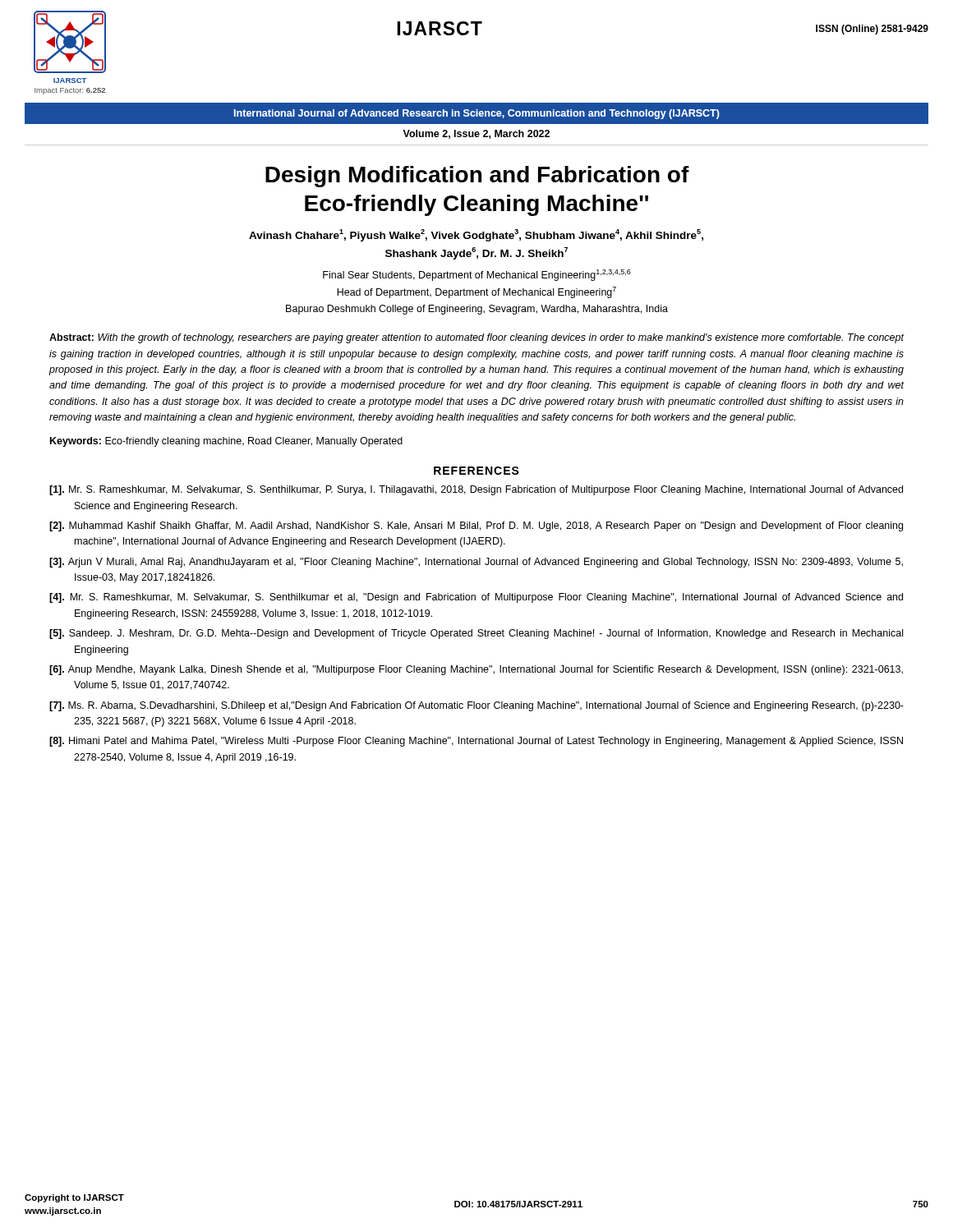Find the list item with the text "[7]. Ms. R."
953x1232 pixels.
point(476,713)
